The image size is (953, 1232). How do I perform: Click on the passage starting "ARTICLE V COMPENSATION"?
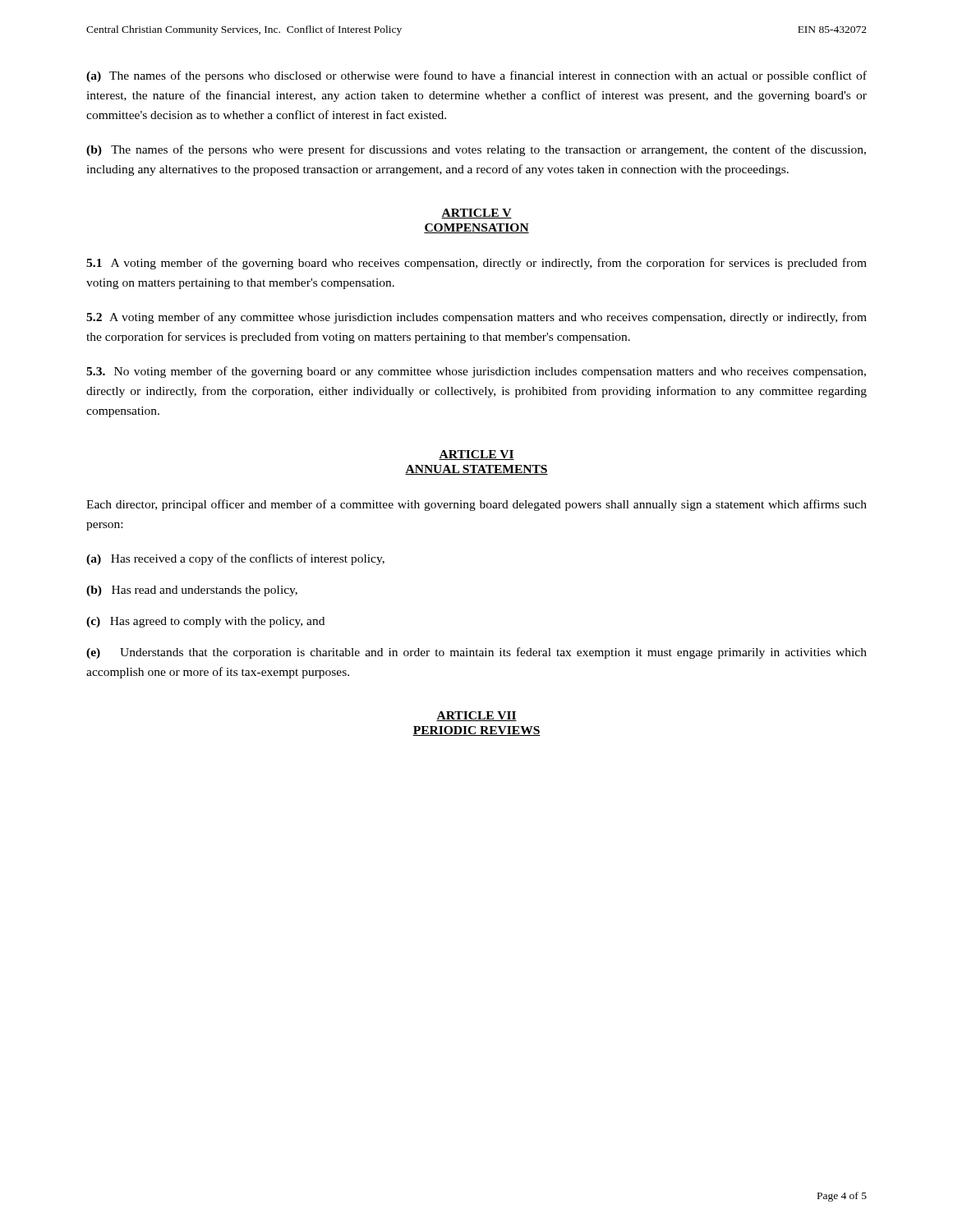click(x=476, y=220)
